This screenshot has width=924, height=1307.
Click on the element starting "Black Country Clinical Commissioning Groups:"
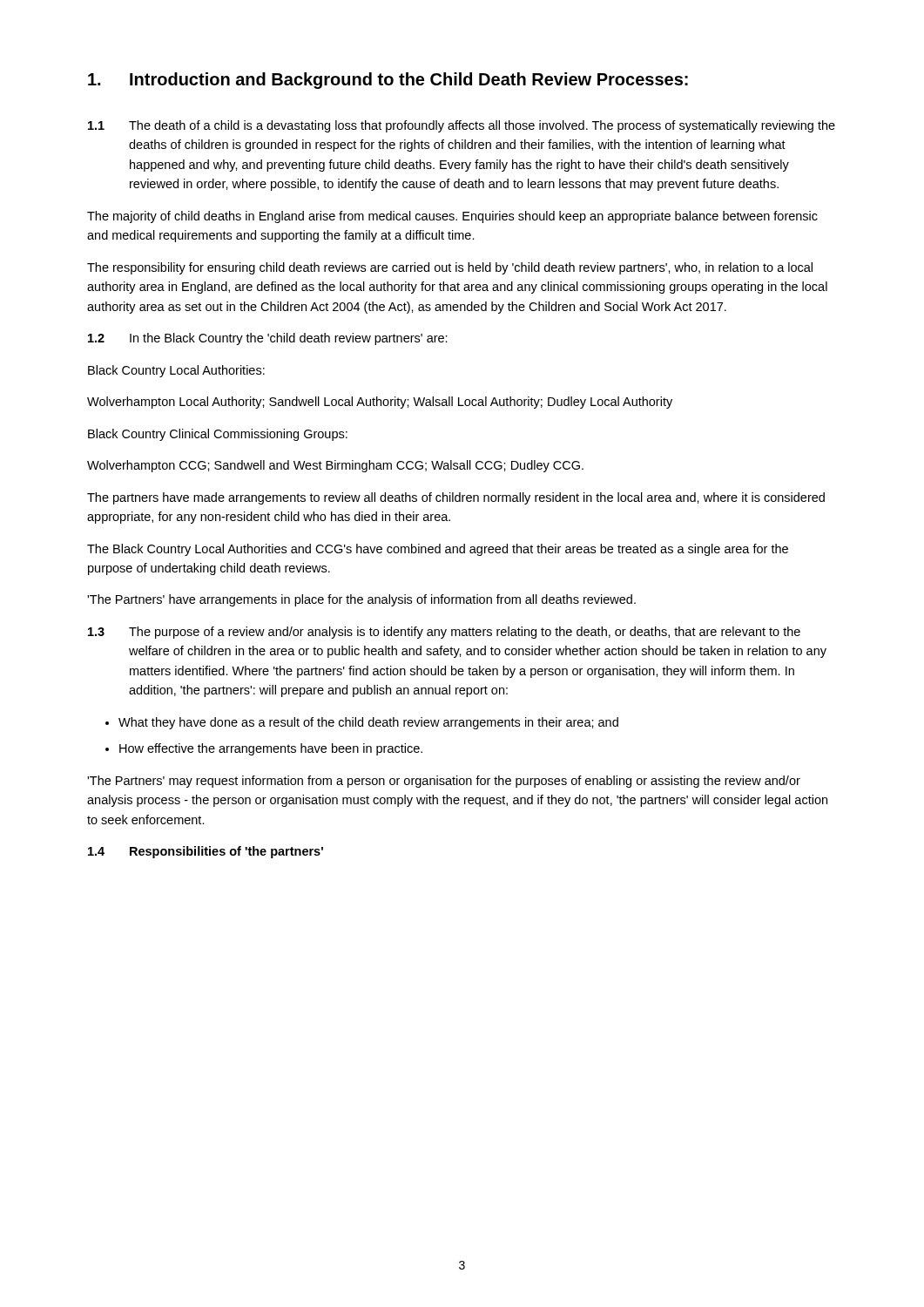(218, 434)
